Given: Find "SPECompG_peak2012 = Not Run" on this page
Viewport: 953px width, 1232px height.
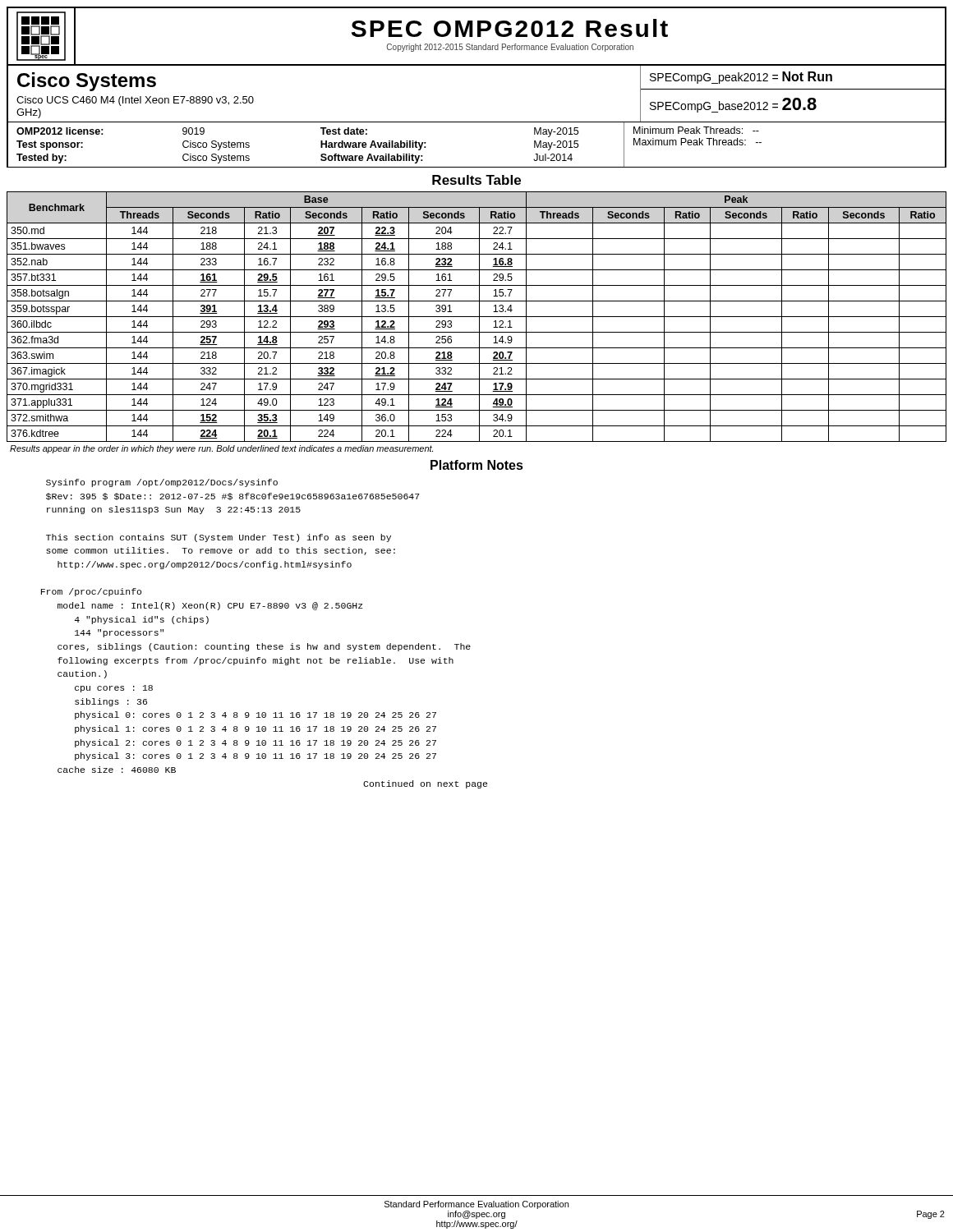Looking at the screenshot, I should [741, 77].
